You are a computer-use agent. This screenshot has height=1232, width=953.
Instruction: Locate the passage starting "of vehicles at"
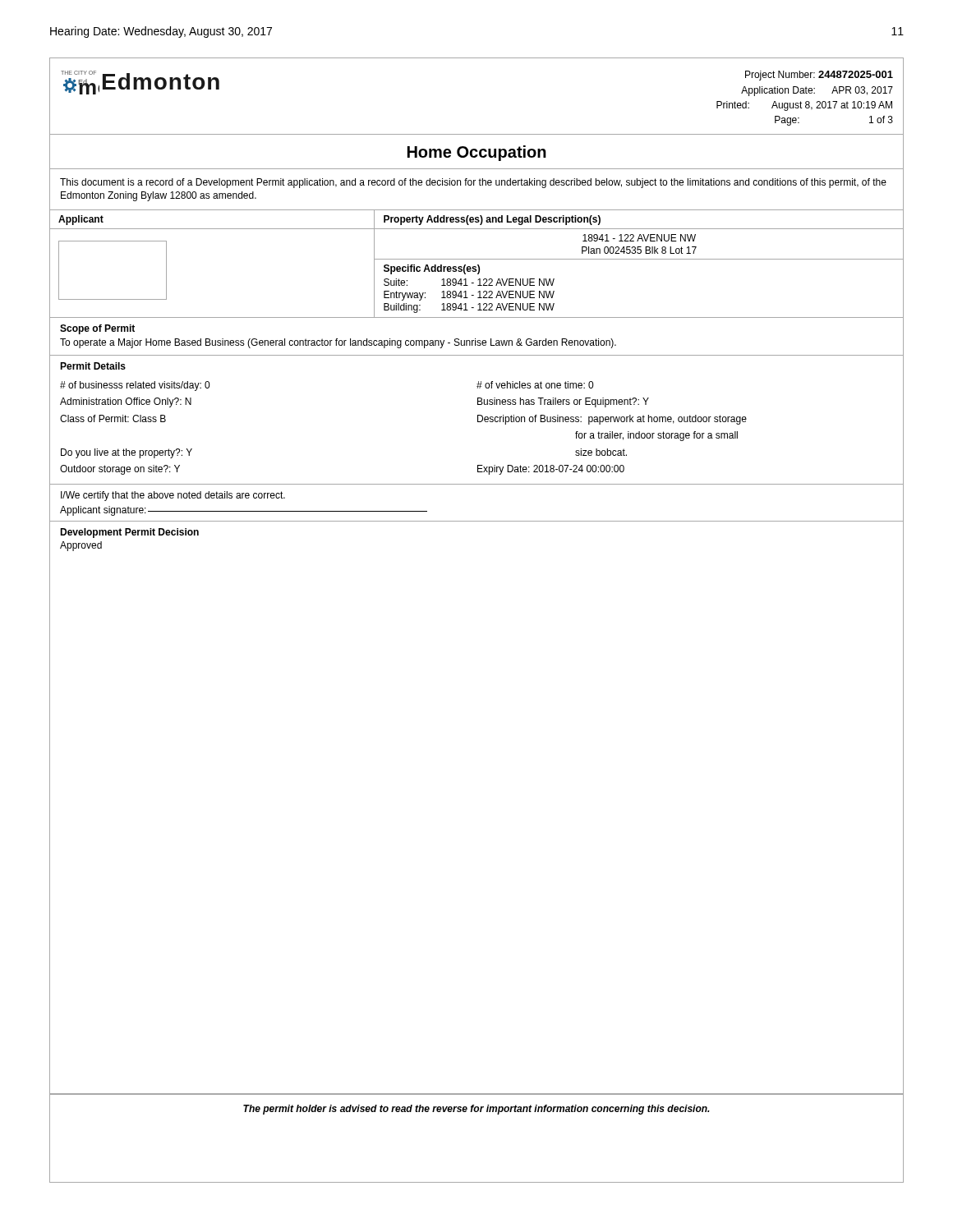click(x=612, y=427)
